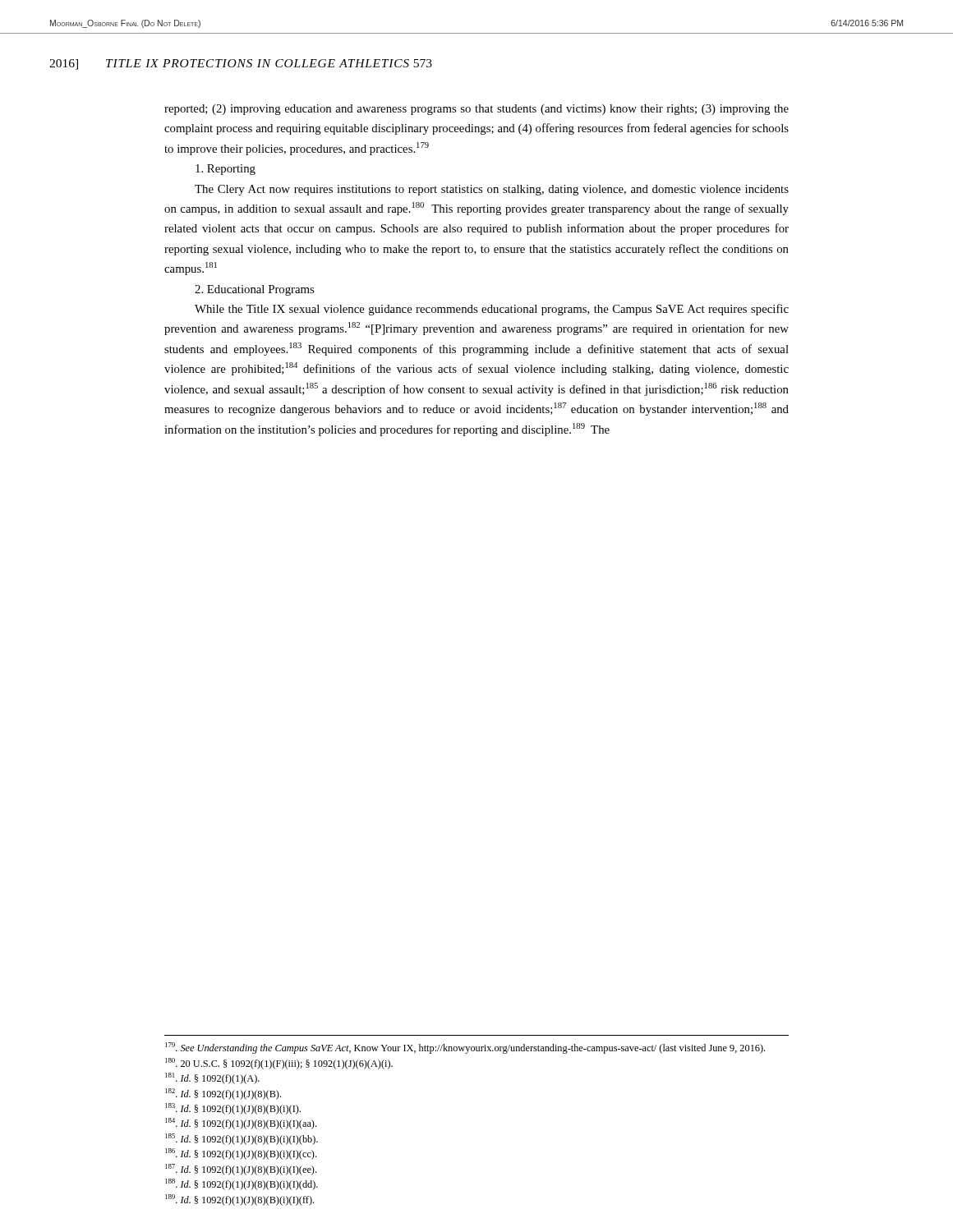Navigate to the region starting "See Understanding the"
This screenshot has width=953, height=1232.
point(465,1048)
